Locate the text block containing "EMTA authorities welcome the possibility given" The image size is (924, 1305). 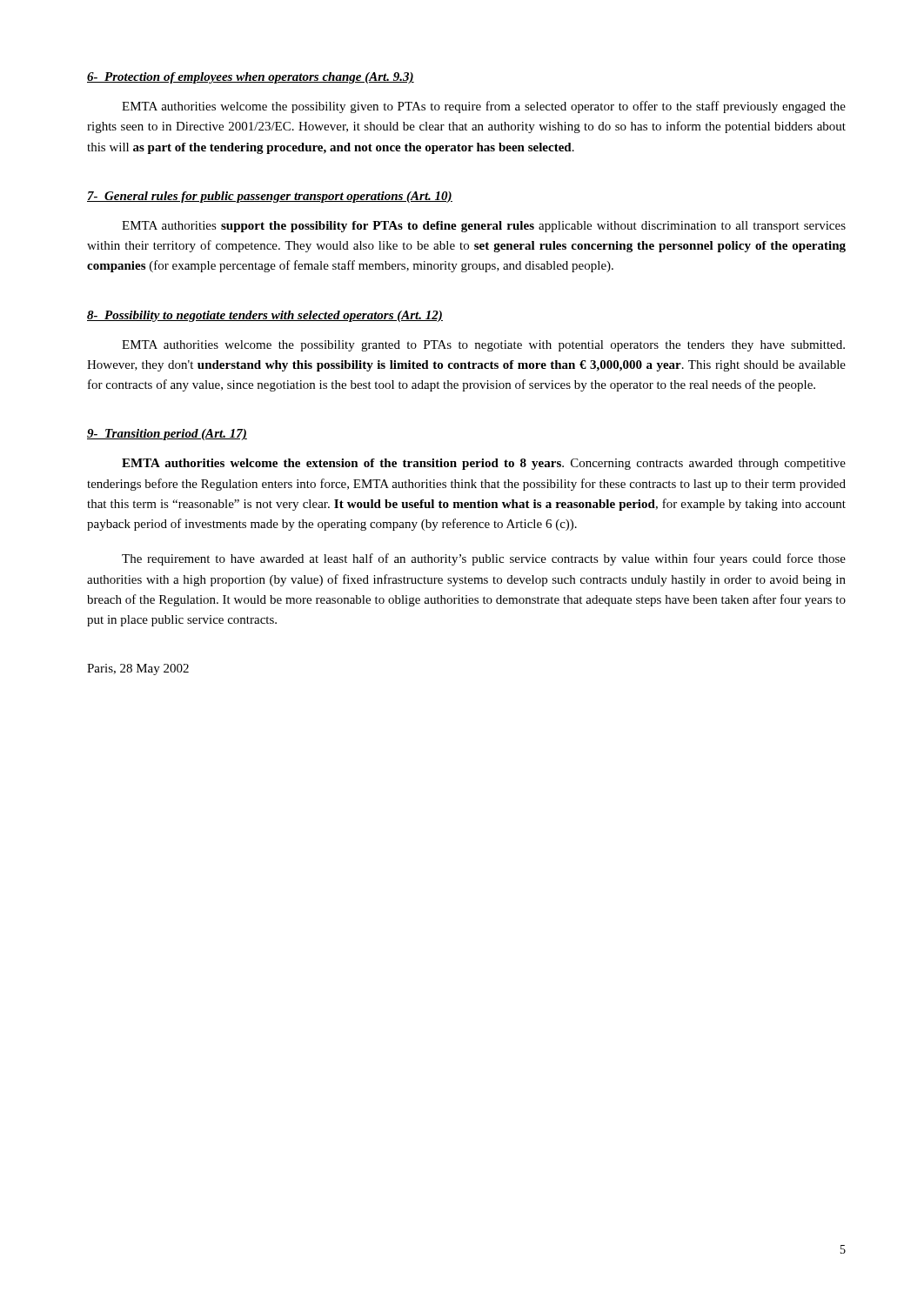point(466,126)
